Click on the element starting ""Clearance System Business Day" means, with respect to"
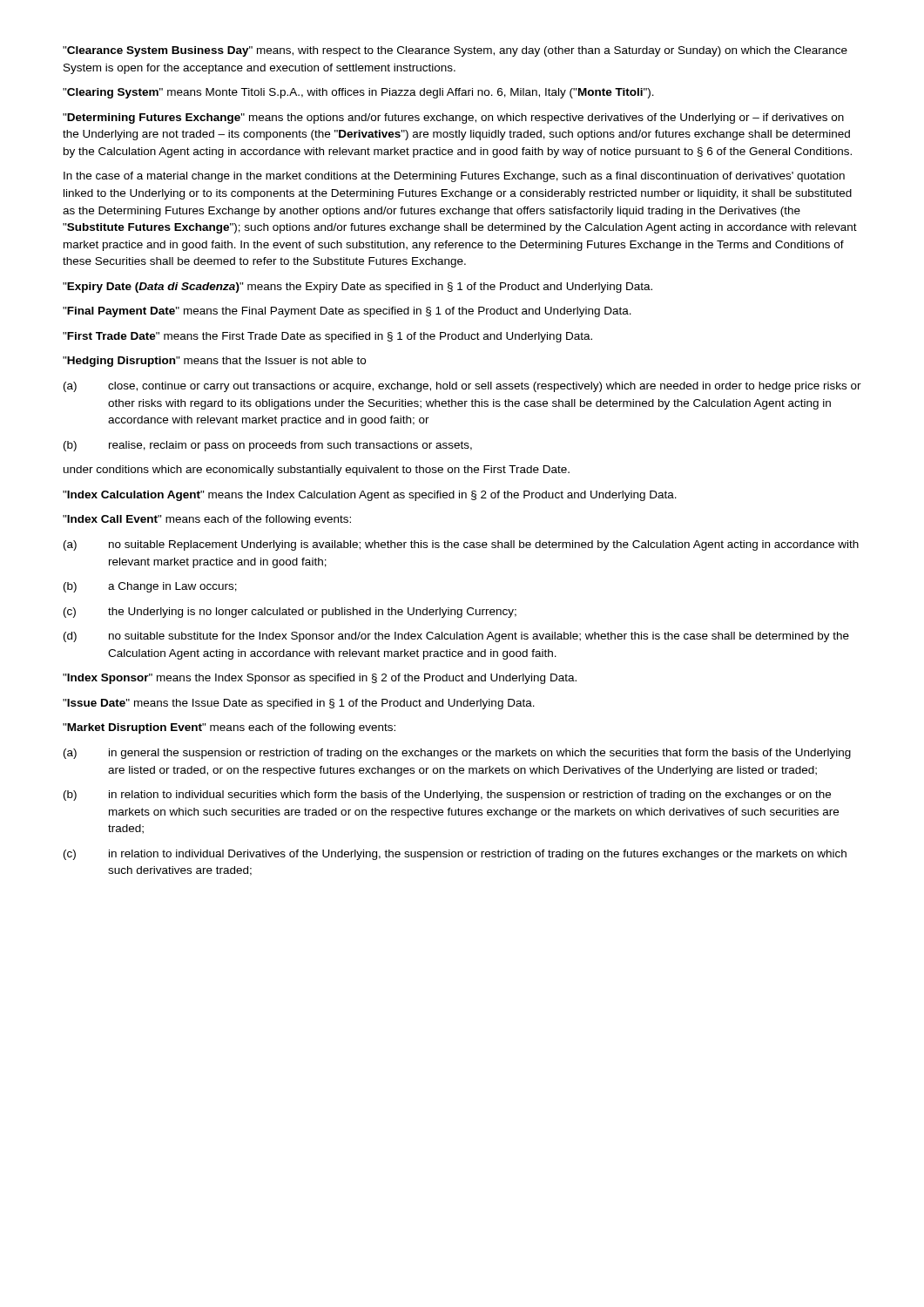This screenshot has height=1307, width=924. click(x=455, y=59)
